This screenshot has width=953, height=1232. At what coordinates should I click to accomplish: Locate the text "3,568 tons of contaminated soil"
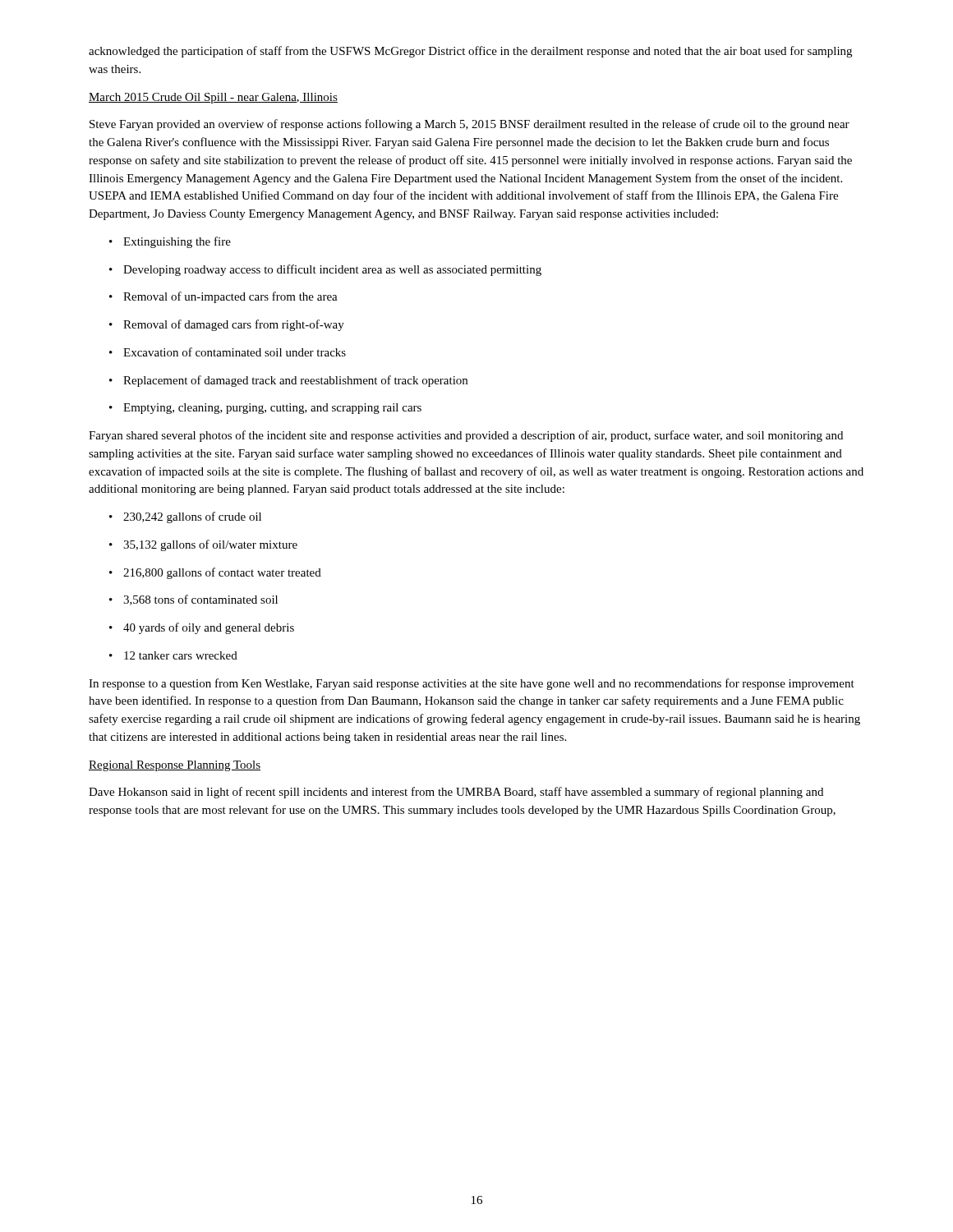pos(193,600)
